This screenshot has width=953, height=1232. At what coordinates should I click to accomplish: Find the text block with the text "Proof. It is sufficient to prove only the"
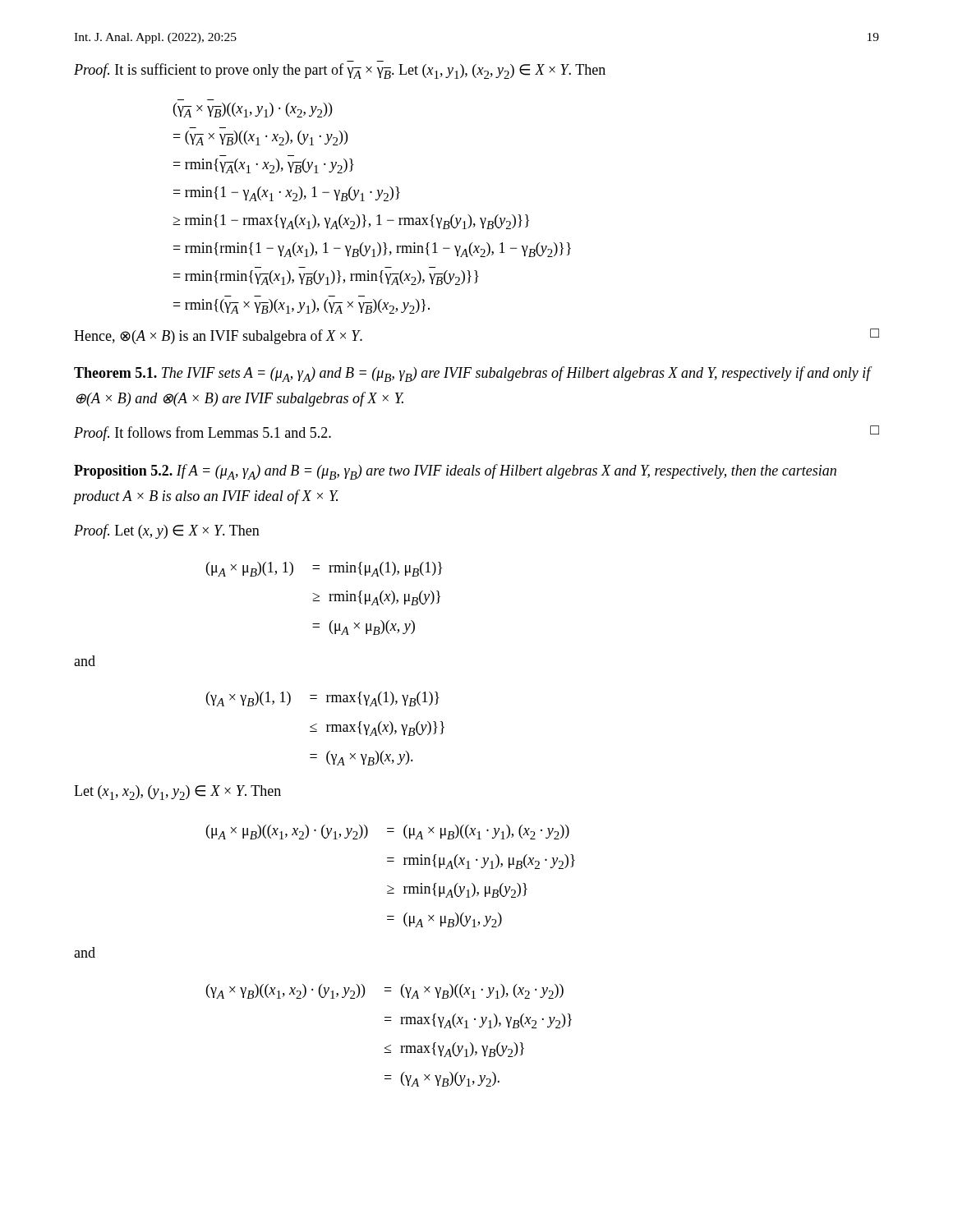(340, 71)
